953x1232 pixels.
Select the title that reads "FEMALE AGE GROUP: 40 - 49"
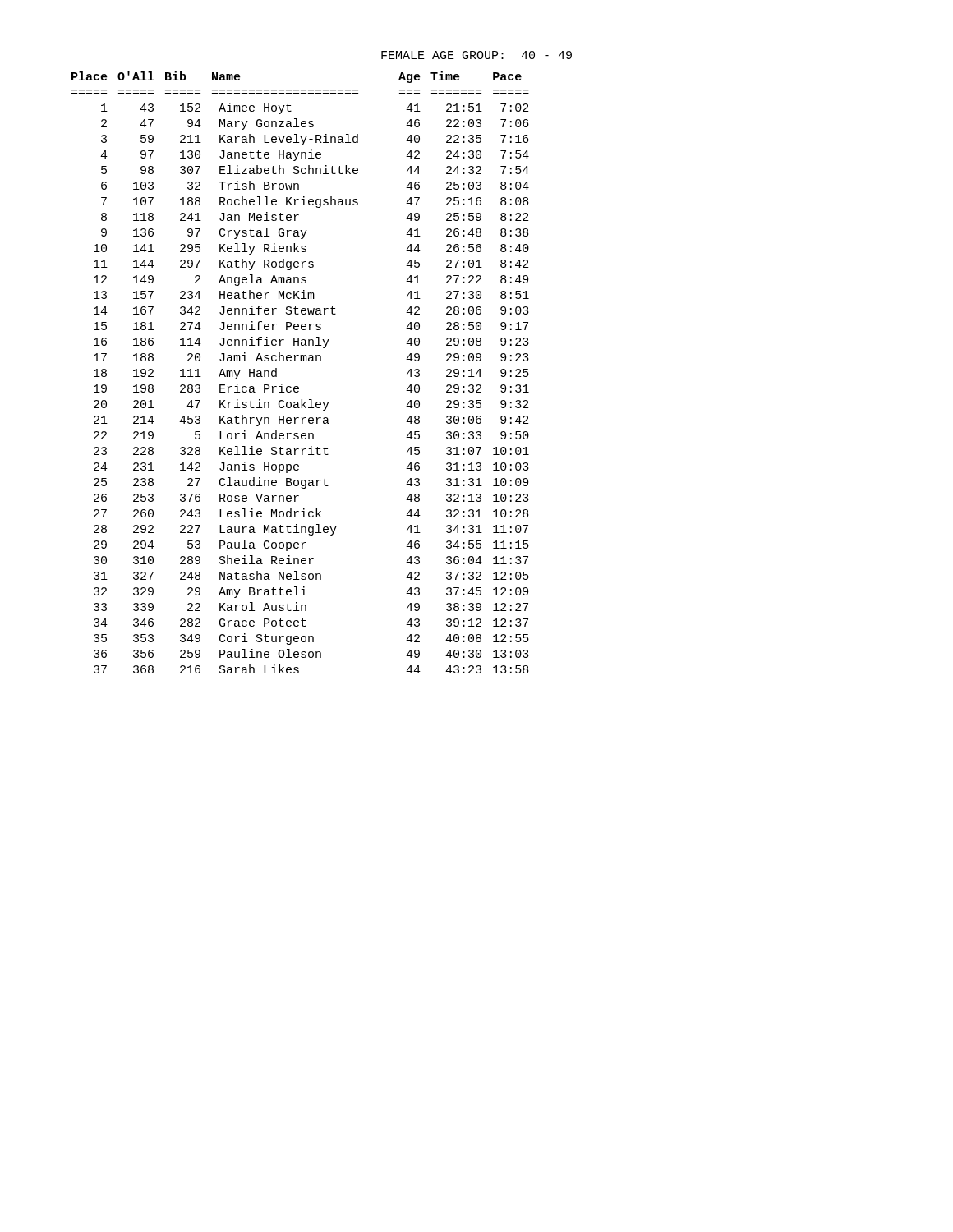coord(476,56)
